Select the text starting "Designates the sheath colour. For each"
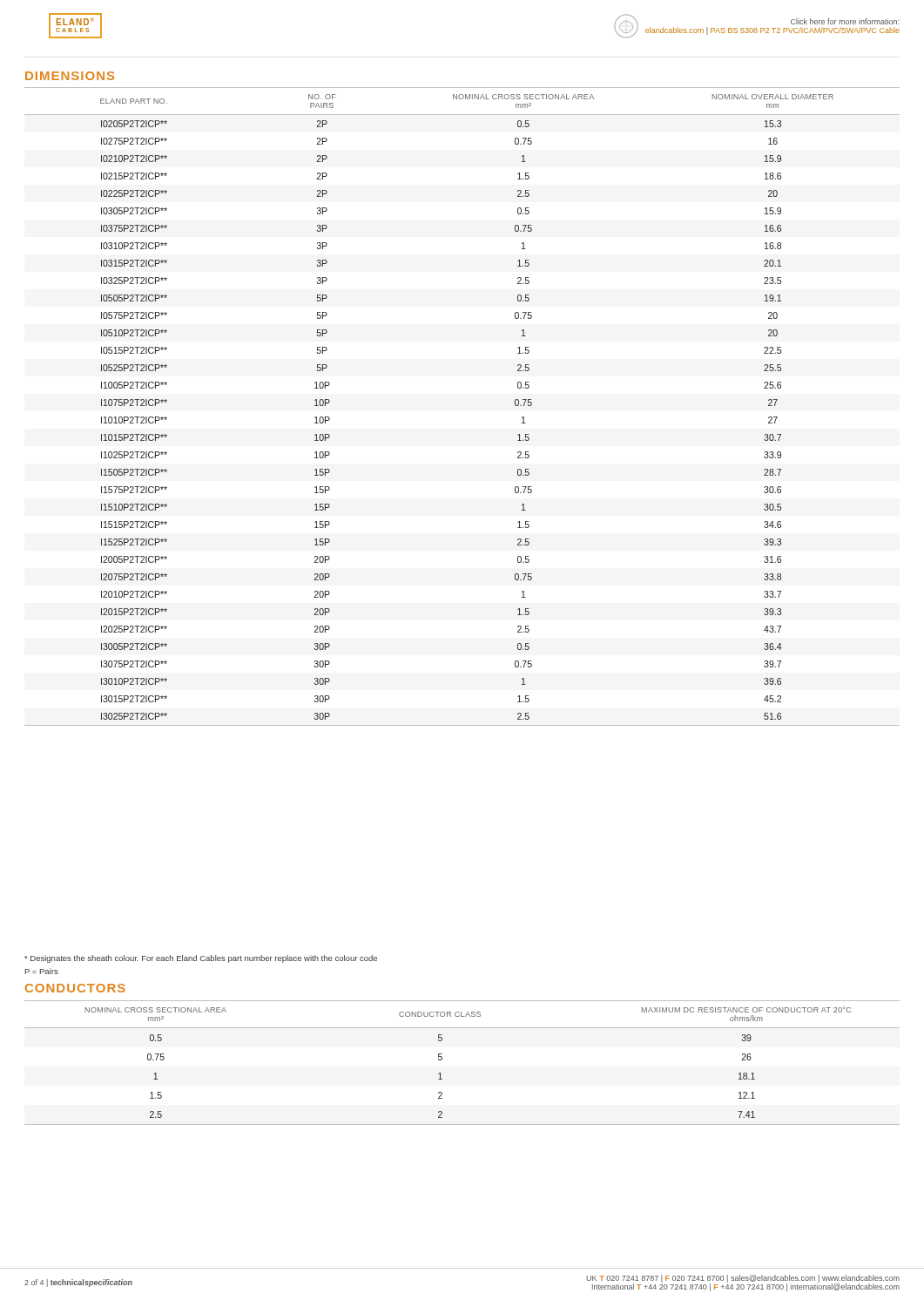Image resolution: width=924 pixels, height=1307 pixels. (329, 965)
